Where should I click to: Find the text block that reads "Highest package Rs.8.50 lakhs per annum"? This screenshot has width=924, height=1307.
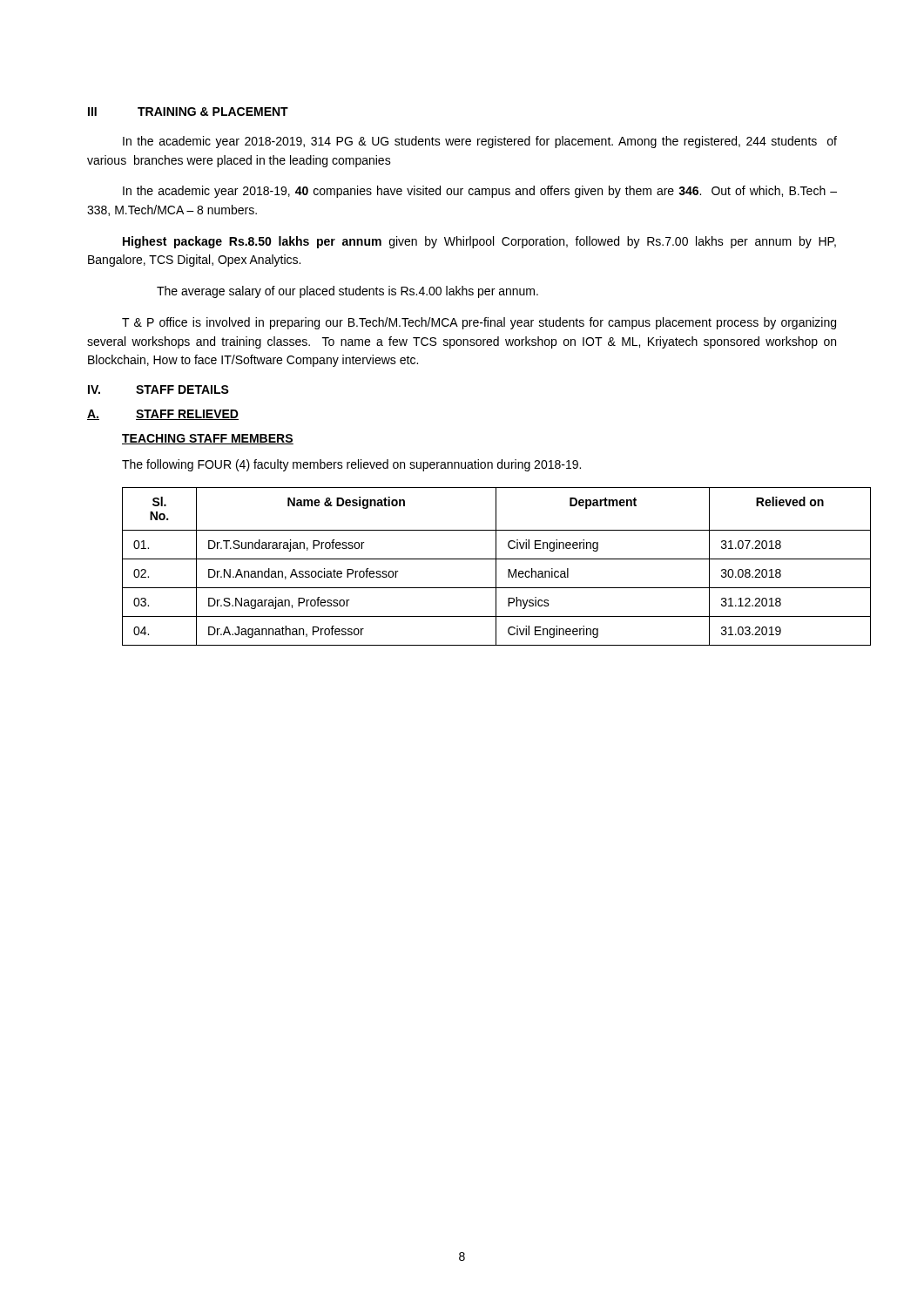462,251
